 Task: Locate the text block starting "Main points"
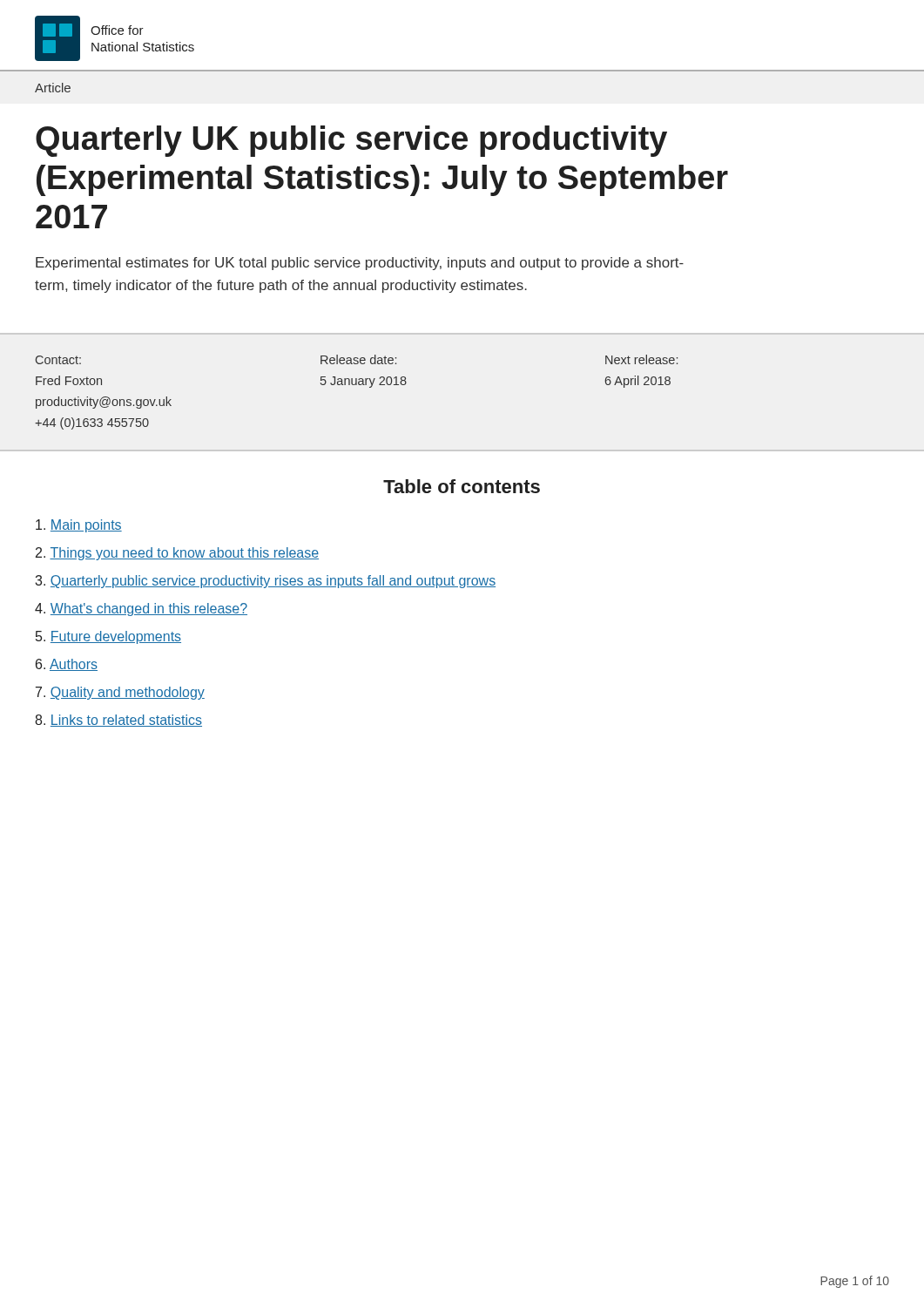tap(78, 525)
